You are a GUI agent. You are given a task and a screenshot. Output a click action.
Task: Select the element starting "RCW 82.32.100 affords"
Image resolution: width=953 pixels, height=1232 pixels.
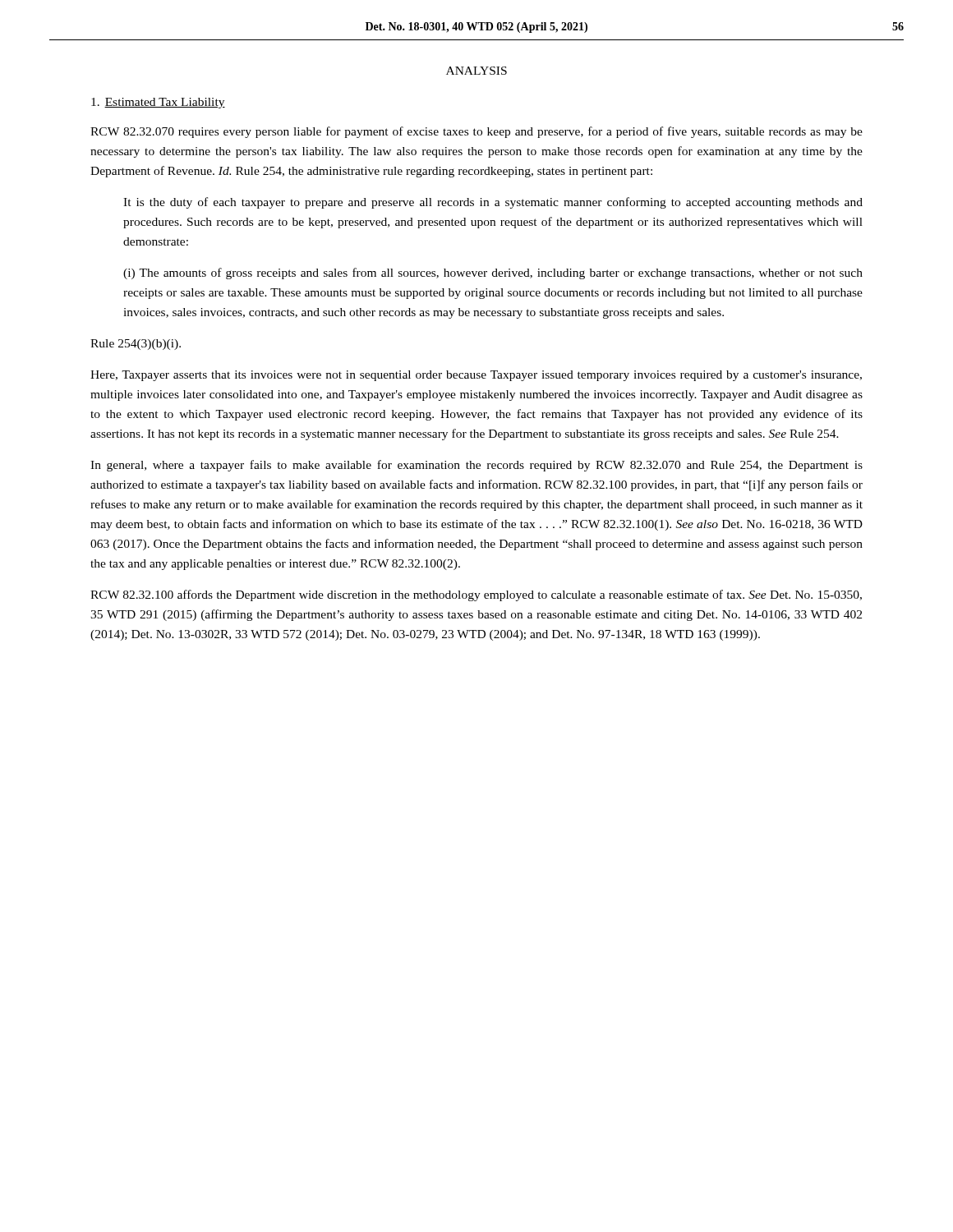coord(476,615)
